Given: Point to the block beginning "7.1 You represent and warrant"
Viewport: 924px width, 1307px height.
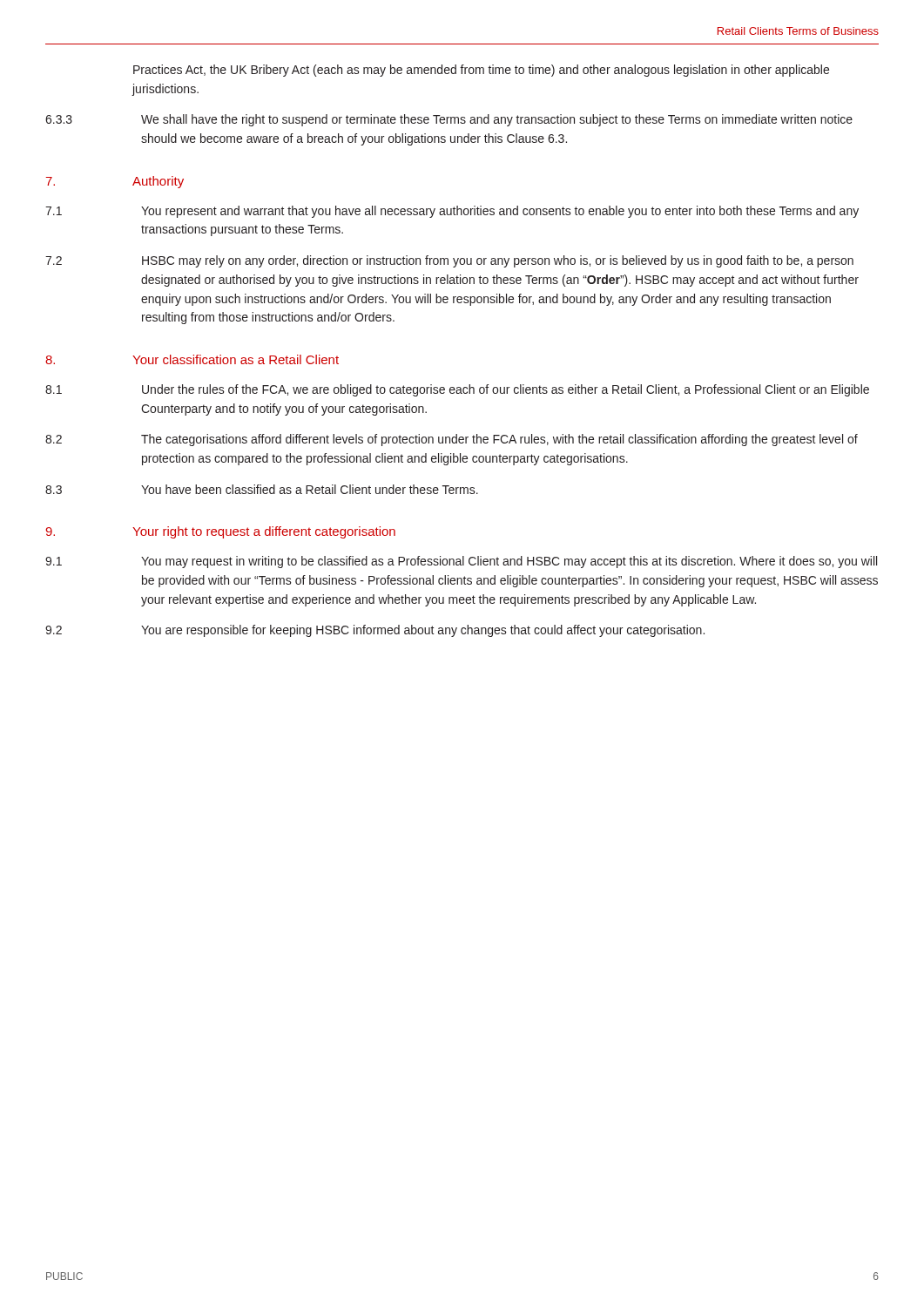Looking at the screenshot, I should pyautogui.click(x=462, y=221).
